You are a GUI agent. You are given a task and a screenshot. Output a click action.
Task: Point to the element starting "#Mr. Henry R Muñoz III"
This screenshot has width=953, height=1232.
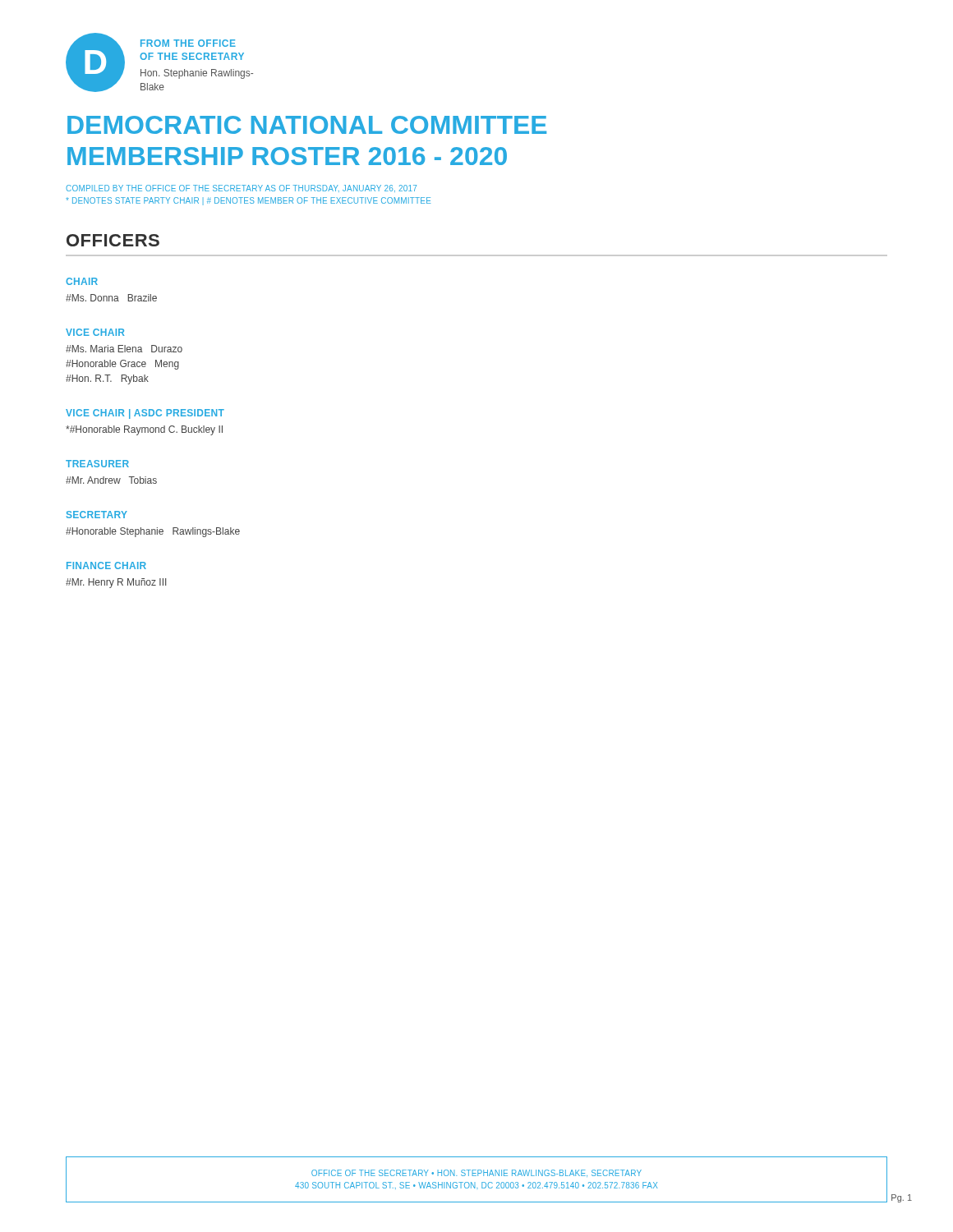point(116,582)
